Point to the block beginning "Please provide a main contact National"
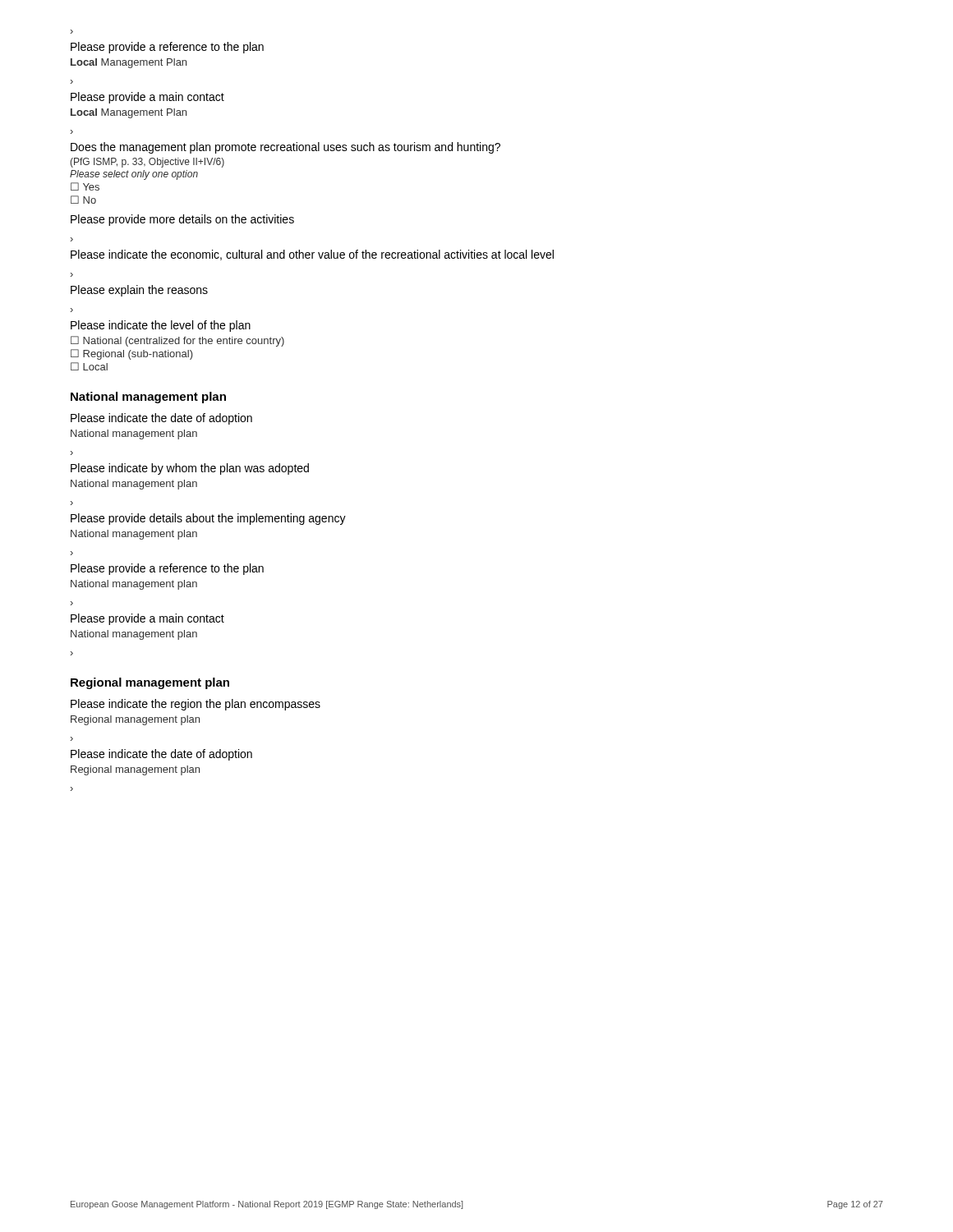This screenshot has width=953, height=1232. [147, 619]
